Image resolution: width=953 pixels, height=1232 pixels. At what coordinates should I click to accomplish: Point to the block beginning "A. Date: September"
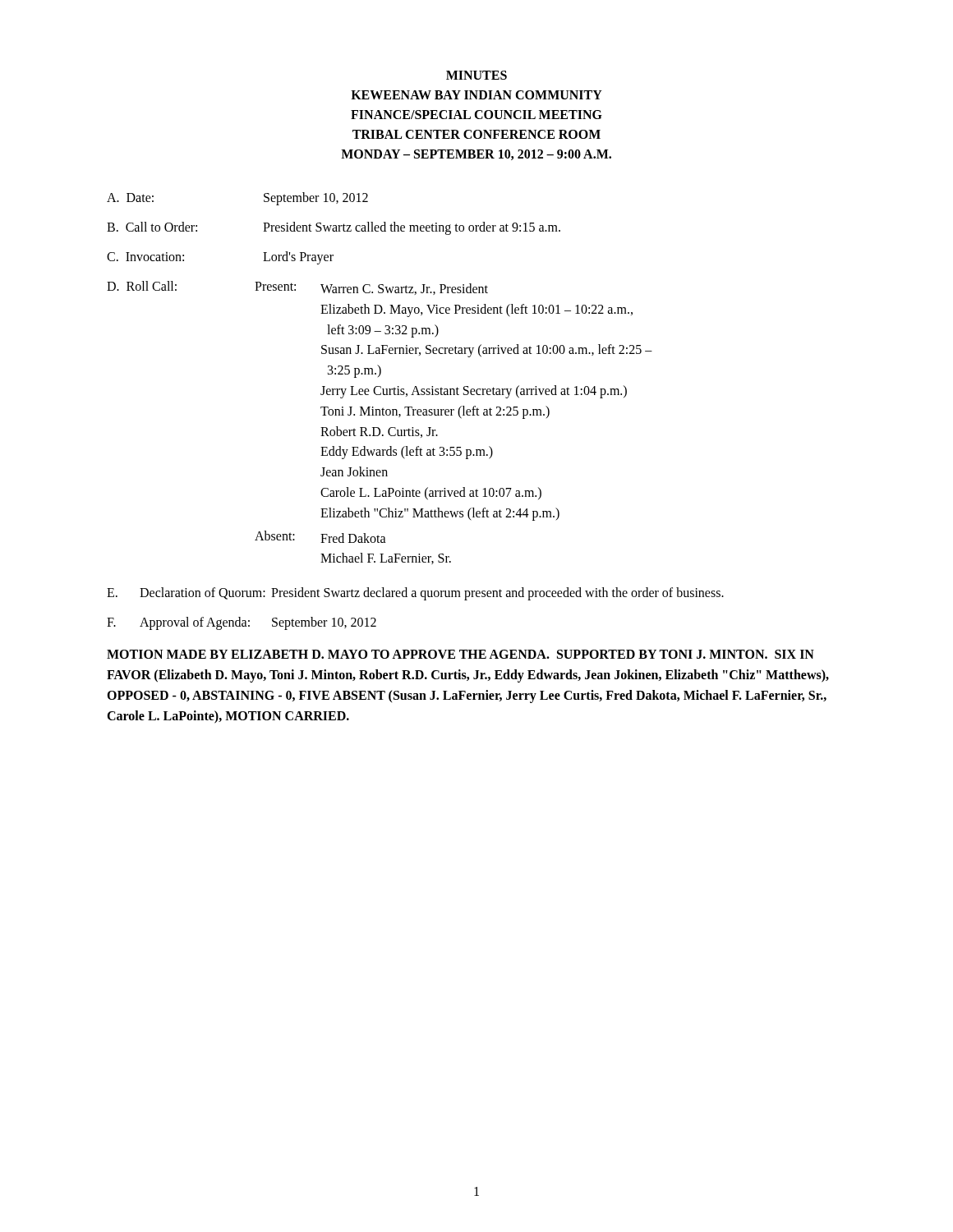coord(138,198)
